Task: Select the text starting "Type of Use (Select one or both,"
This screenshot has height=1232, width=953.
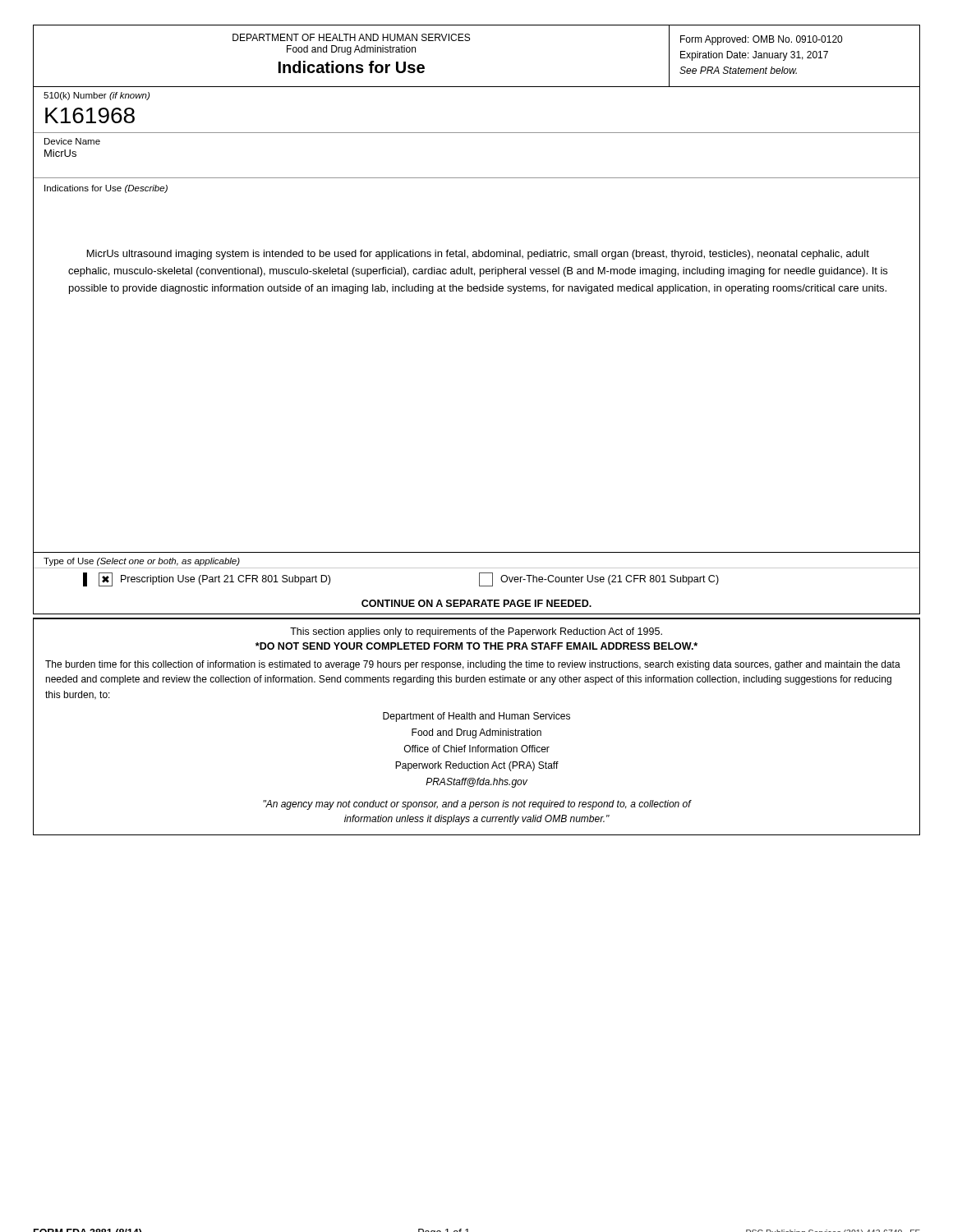Action: (142, 561)
